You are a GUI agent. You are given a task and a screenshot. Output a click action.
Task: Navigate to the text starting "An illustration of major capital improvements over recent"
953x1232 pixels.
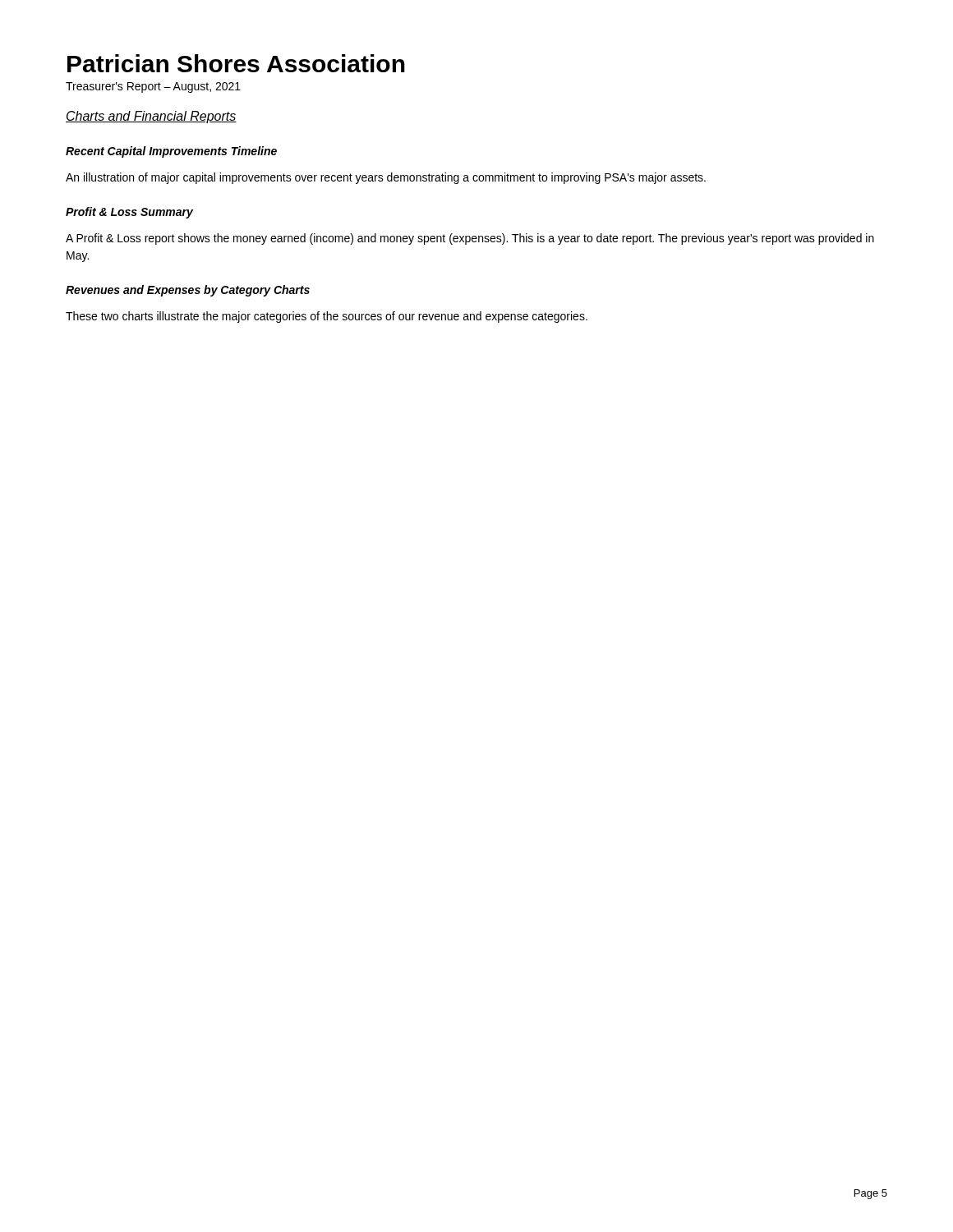tap(476, 178)
